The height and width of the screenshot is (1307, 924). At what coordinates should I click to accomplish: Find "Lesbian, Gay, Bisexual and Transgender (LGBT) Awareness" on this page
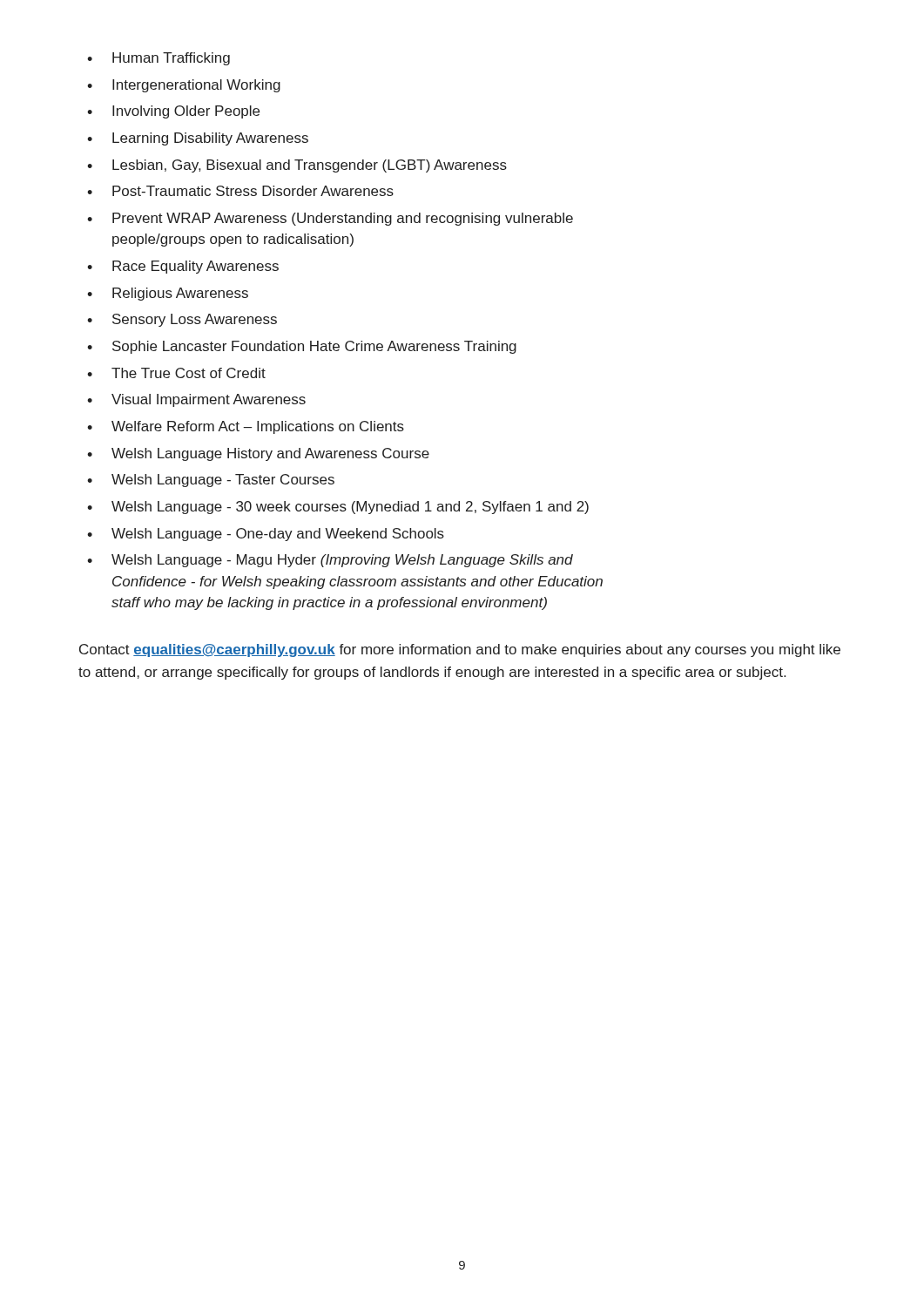coord(309,165)
